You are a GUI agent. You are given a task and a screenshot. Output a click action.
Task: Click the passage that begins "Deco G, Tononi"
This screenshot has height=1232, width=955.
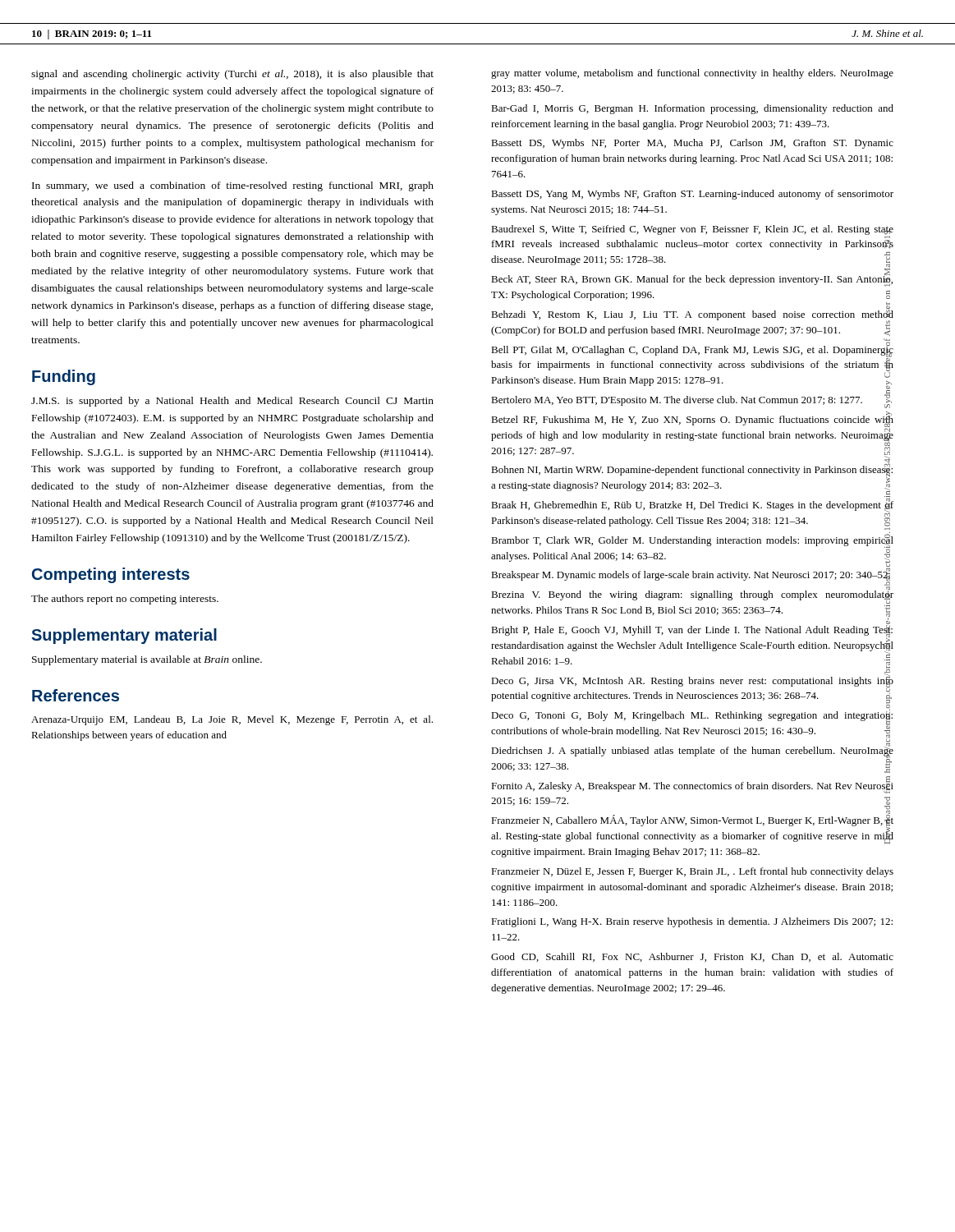pos(692,723)
